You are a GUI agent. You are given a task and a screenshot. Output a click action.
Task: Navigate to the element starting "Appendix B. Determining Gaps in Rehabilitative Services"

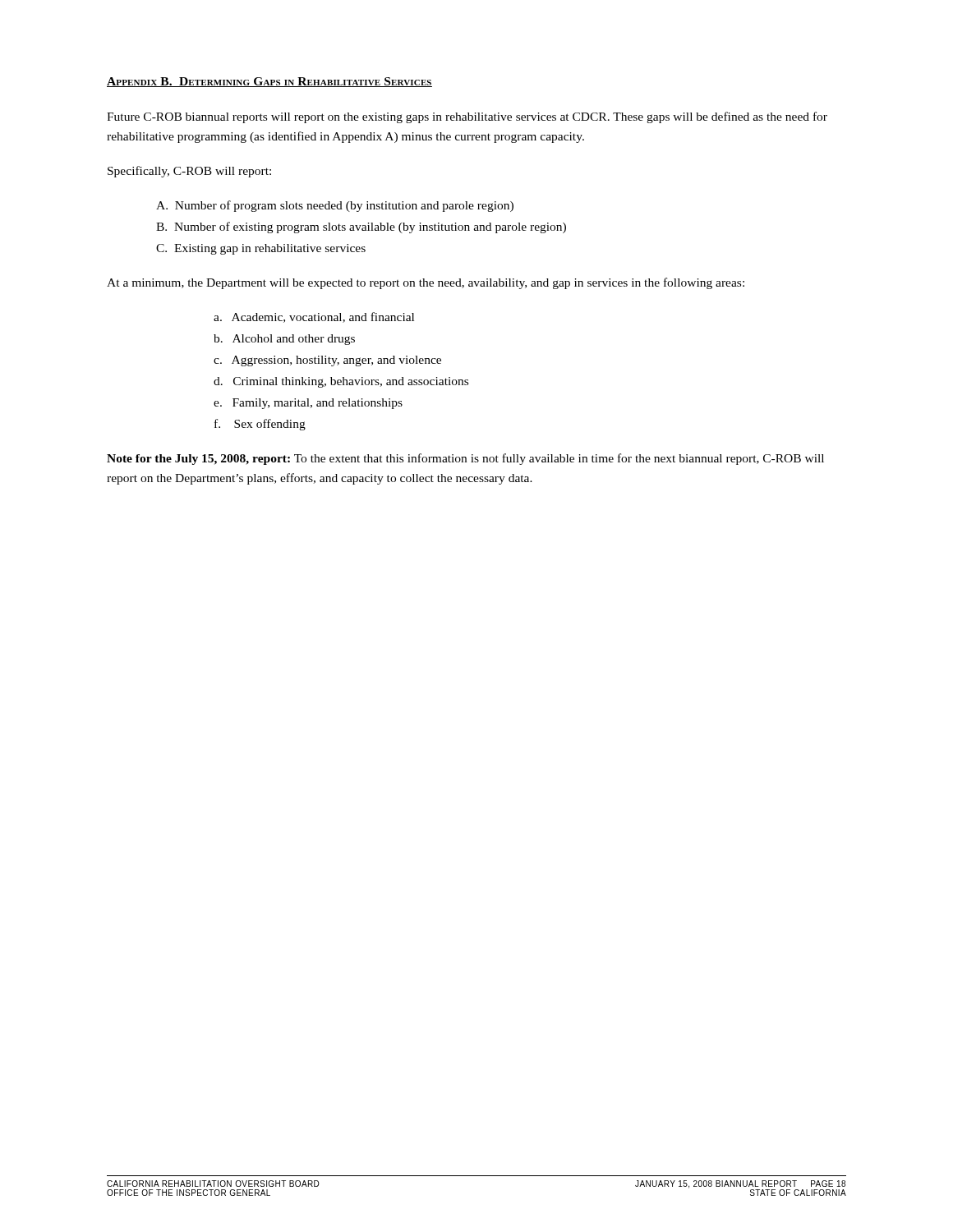point(269,81)
